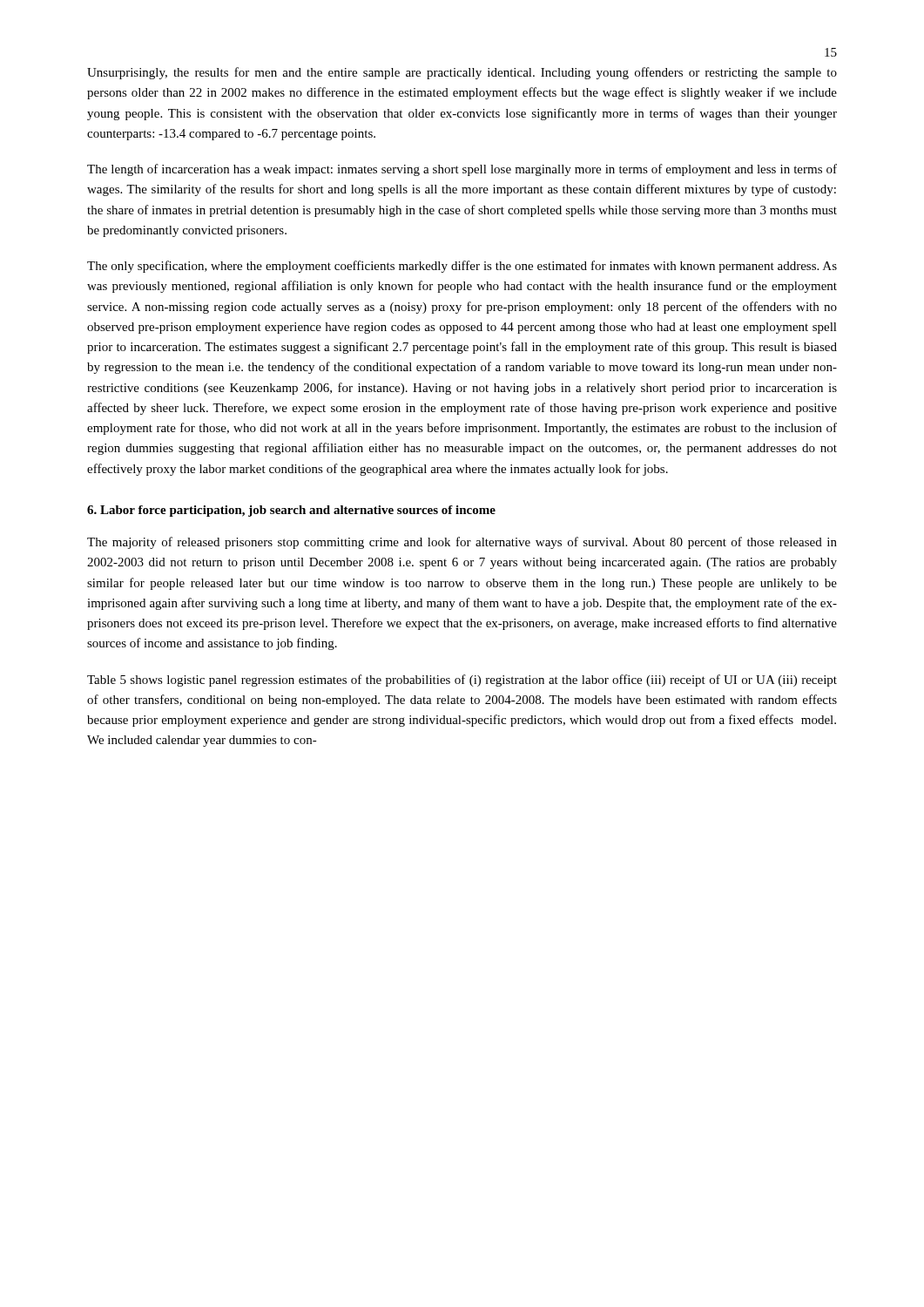Find the text starting "Unsurprisingly, the results for men and the entire"

[462, 103]
